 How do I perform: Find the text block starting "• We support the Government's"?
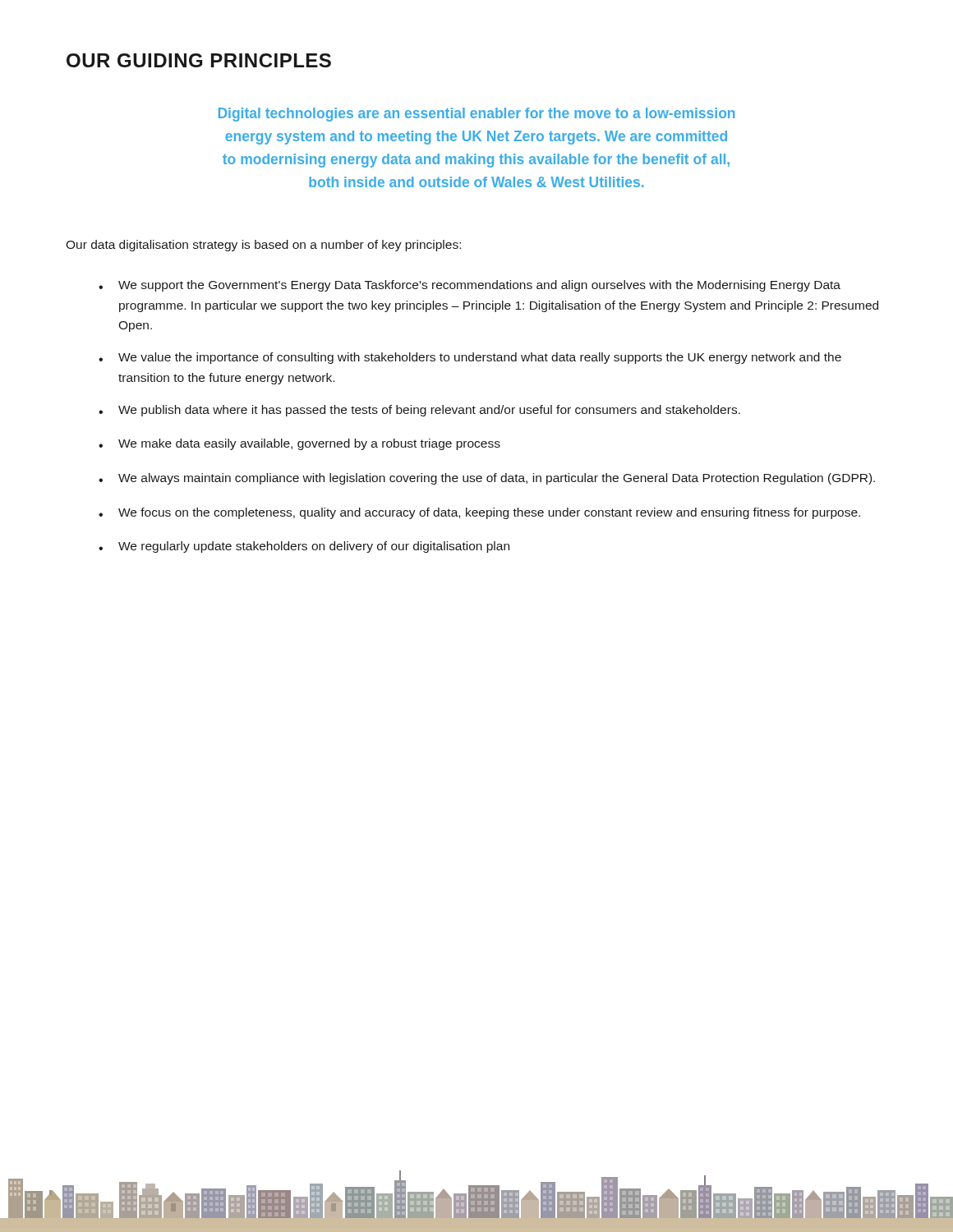pyautogui.click(x=493, y=306)
